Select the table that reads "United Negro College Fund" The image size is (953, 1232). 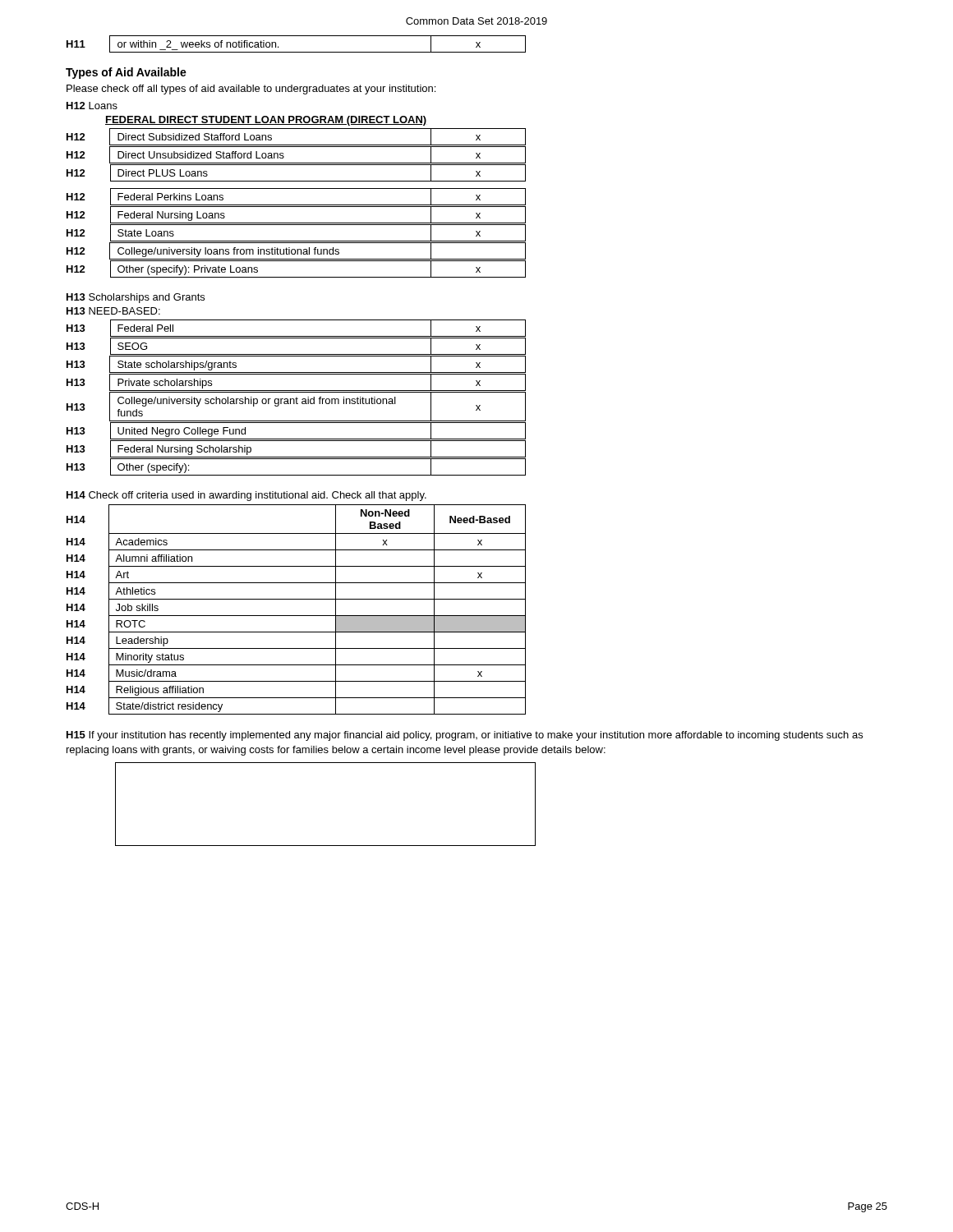coord(476,431)
